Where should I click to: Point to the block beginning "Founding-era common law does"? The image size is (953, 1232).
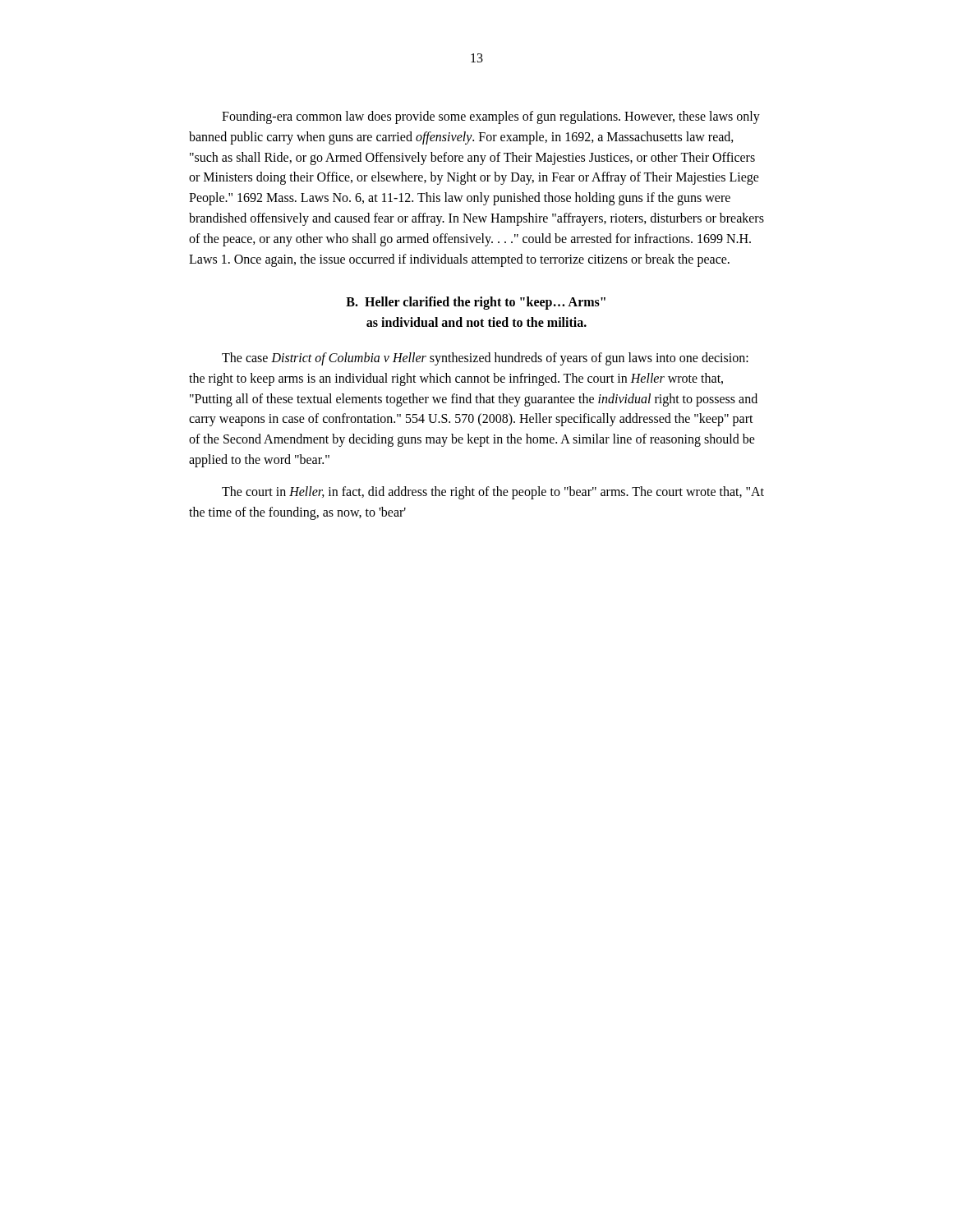click(x=476, y=188)
